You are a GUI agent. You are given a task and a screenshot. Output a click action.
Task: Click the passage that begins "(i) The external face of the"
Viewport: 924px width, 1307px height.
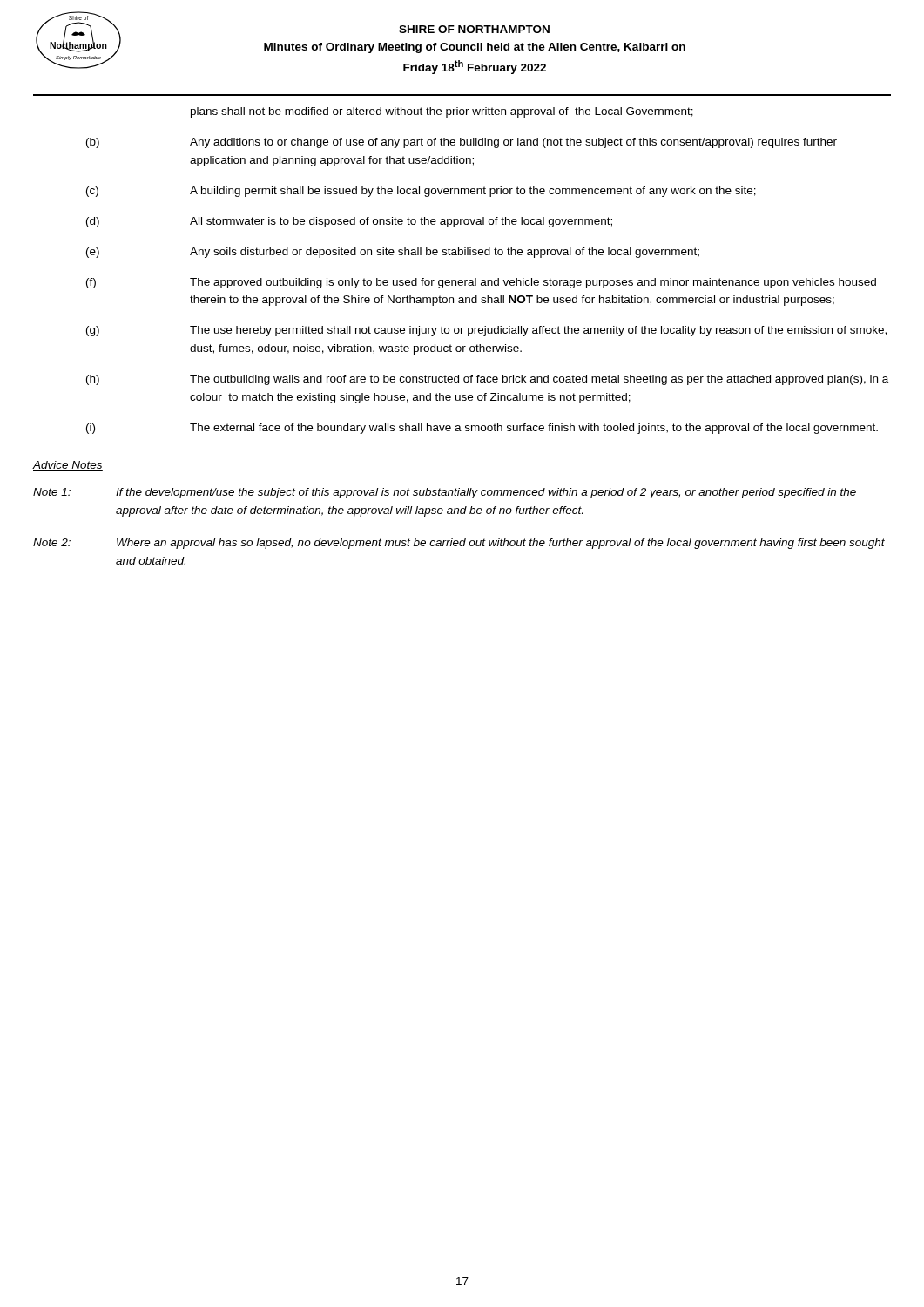click(462, 428)
